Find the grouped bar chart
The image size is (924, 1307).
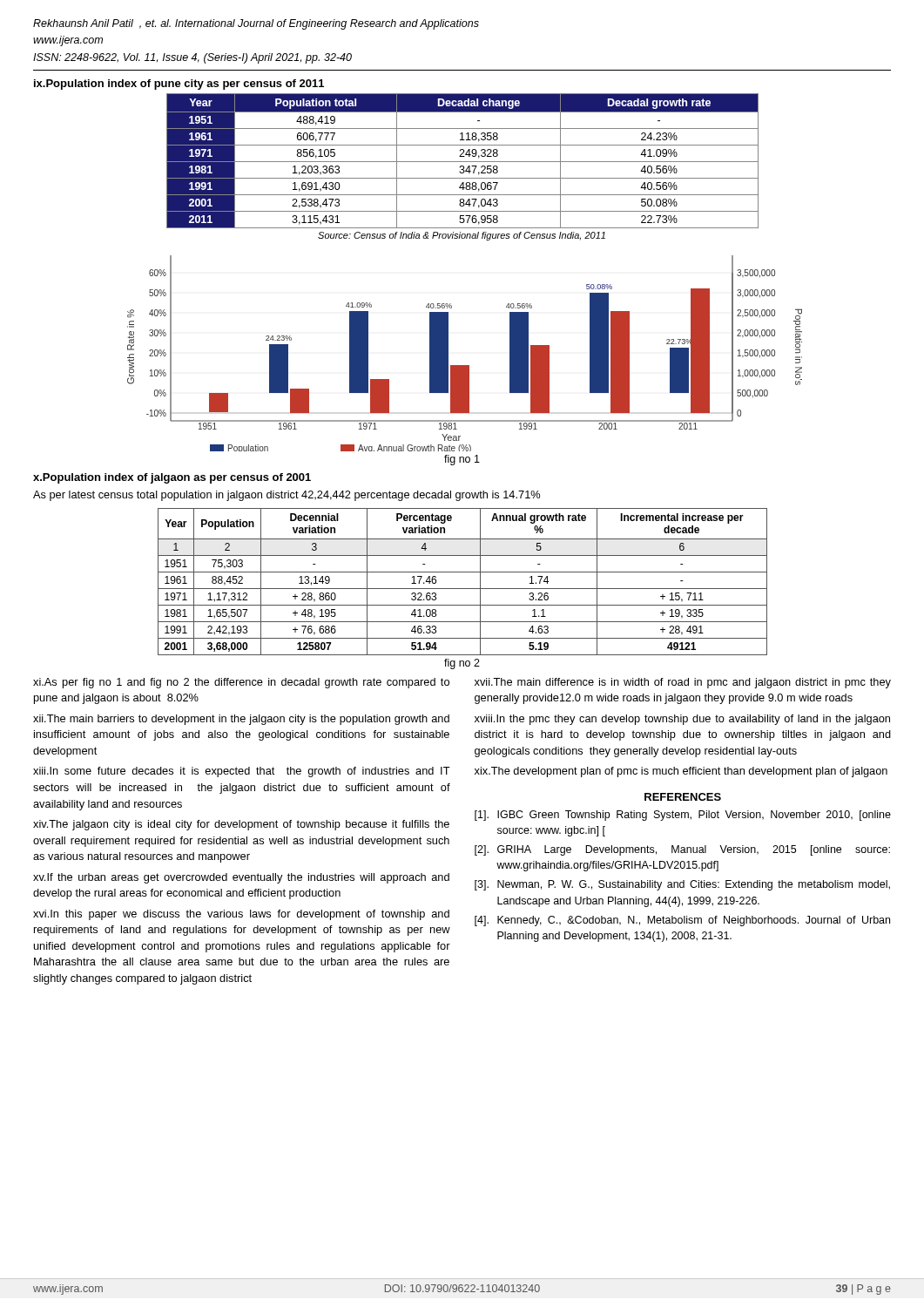tap(462, 347)
